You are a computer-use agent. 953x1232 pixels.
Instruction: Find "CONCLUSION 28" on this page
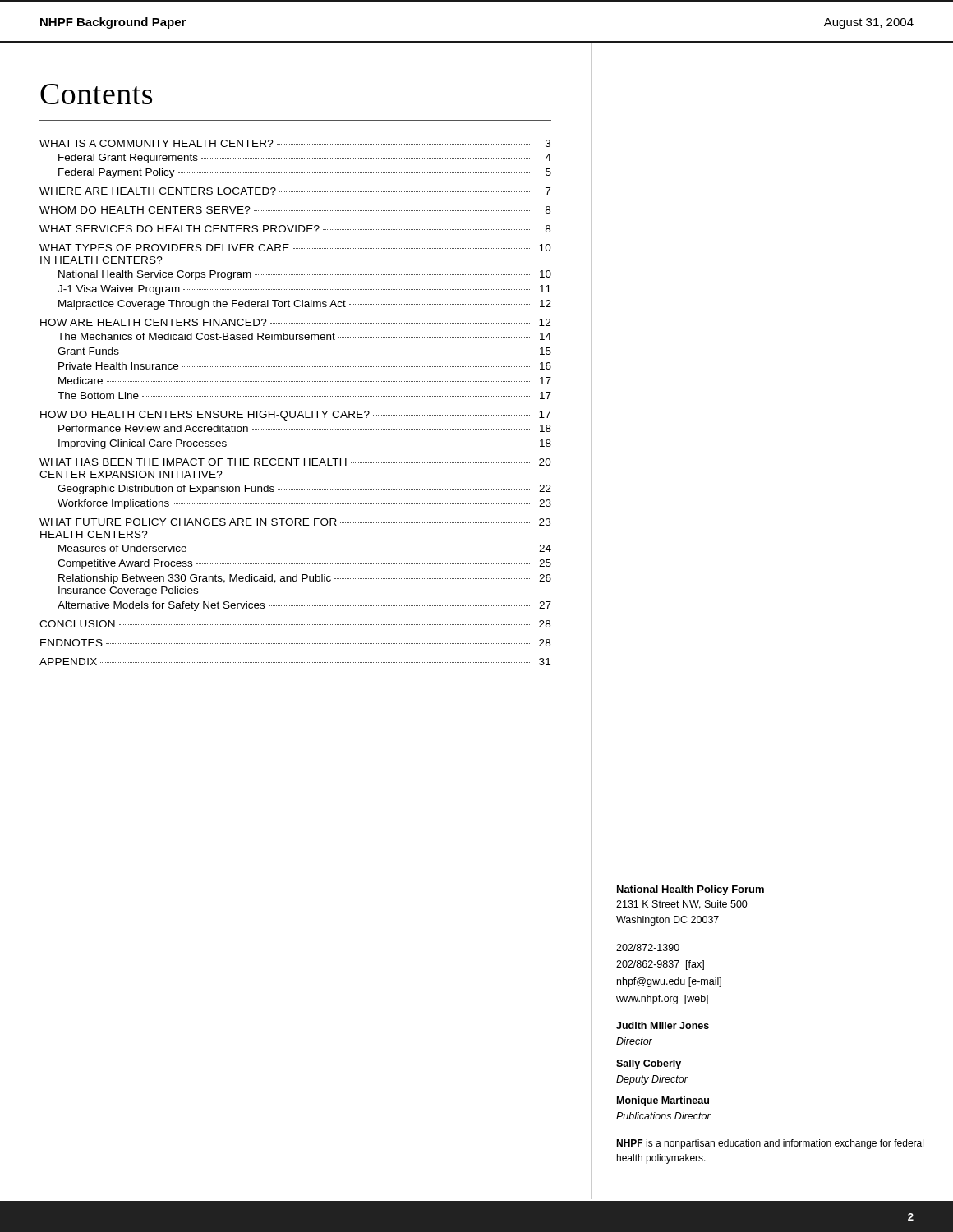(295, 624)
